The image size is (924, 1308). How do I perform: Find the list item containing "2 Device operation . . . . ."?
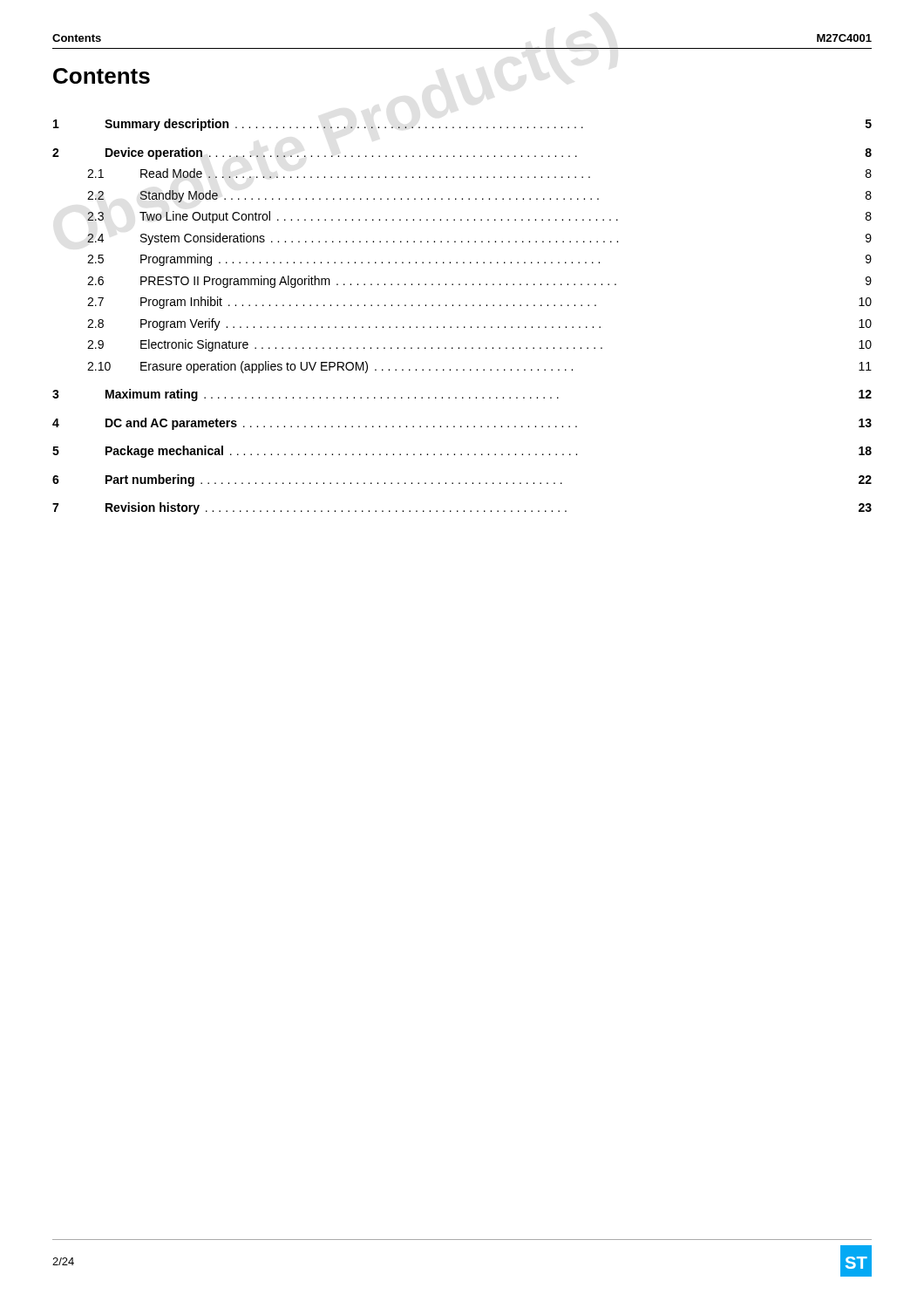point(462,152)
